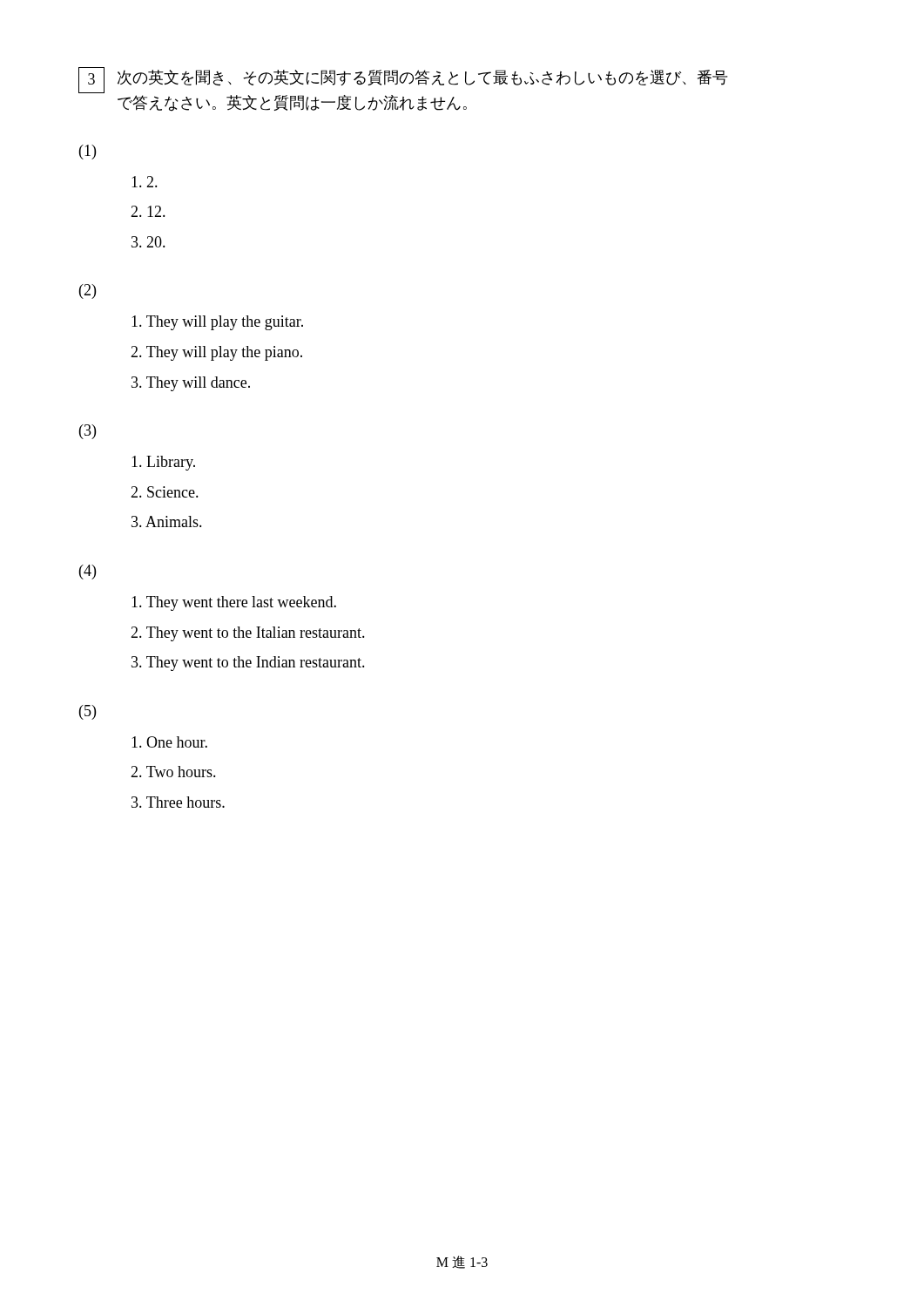
Task: Find the list item with the text "They went there last weekend."
Action: click(x=234, y=602)
